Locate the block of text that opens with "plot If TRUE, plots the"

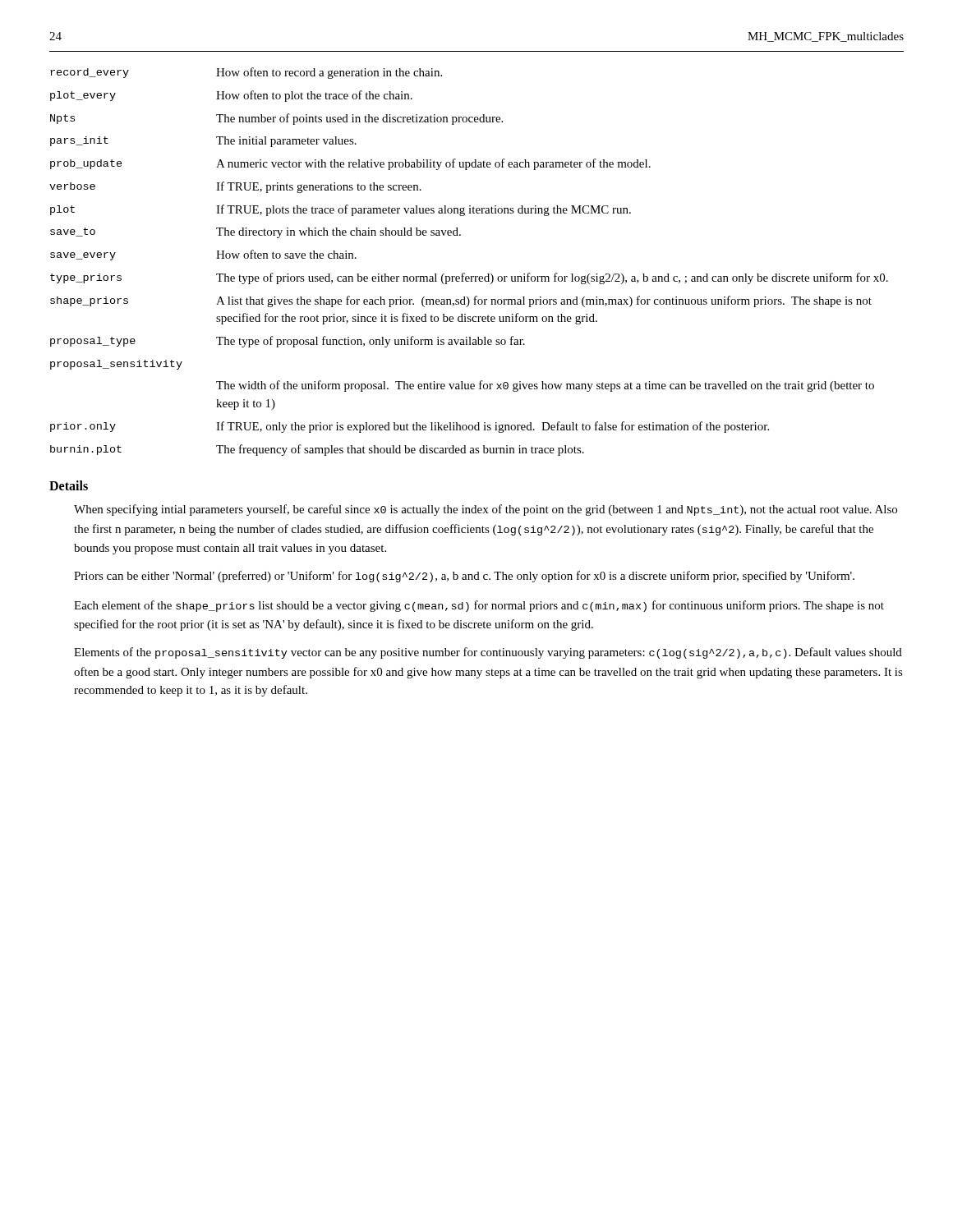[476, 210]
